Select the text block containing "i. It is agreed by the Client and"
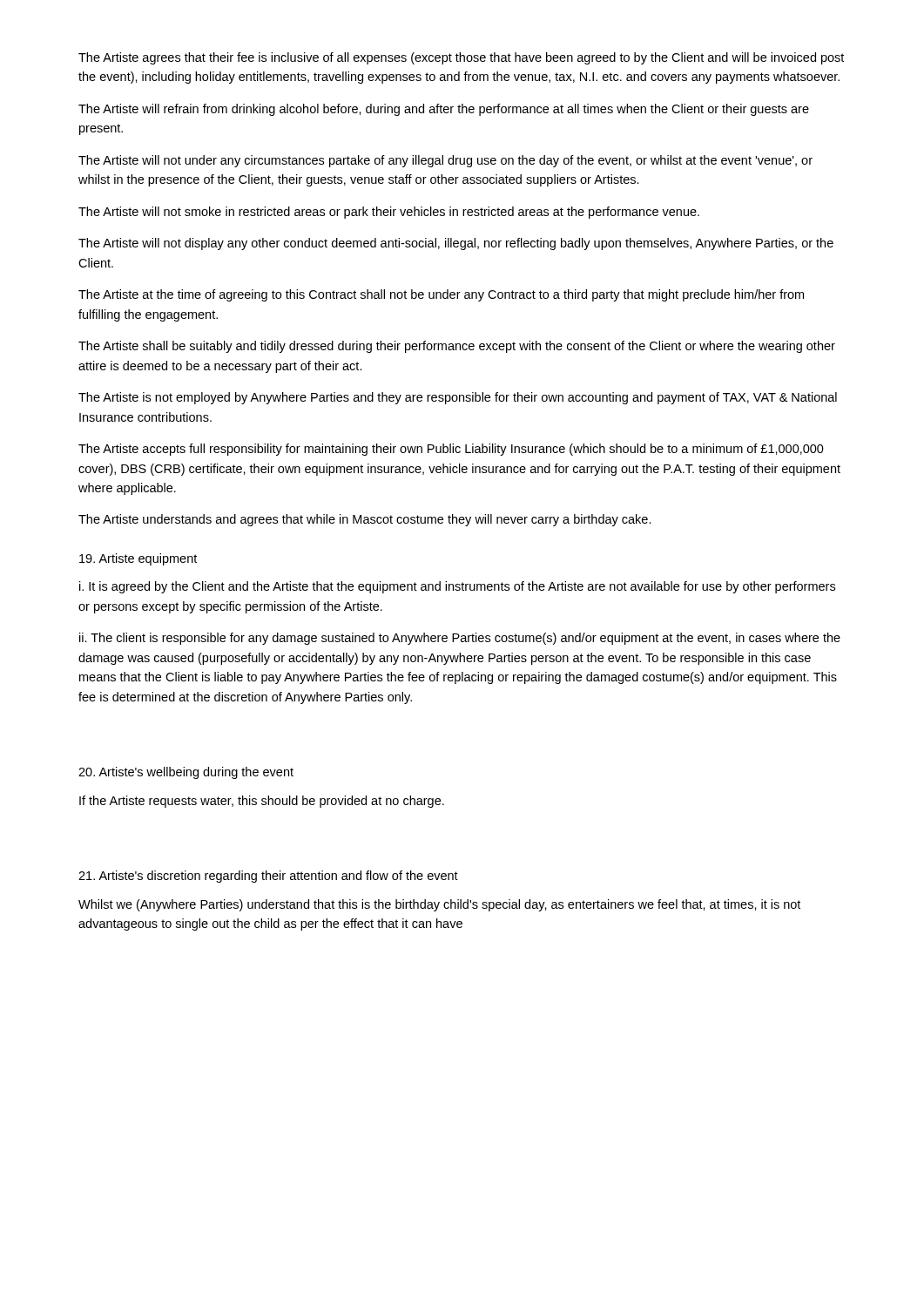Image resolution: width=924 pixels, height=1307 pixels. click(457, 597)
